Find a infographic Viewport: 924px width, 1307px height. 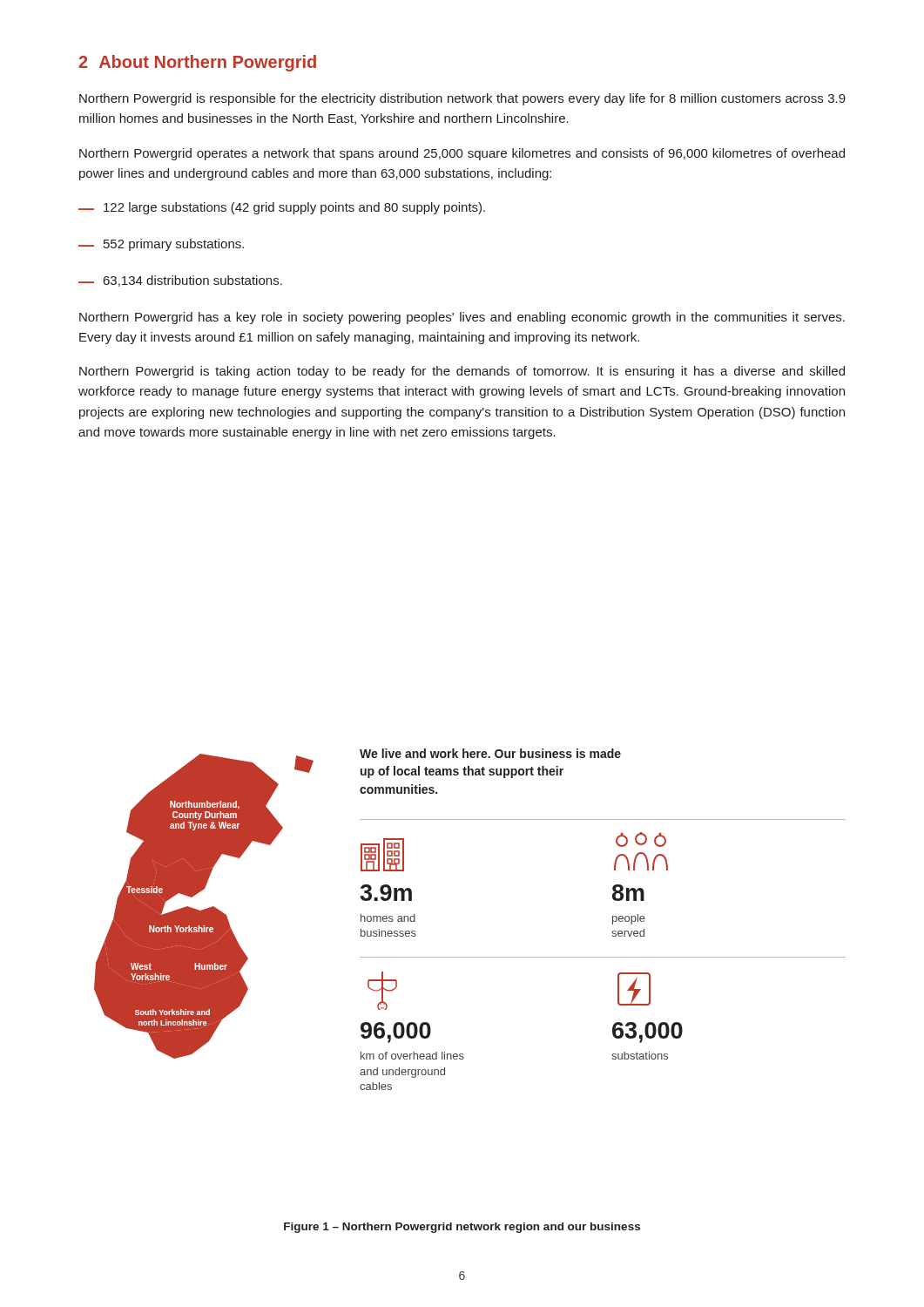pos(462,929)
